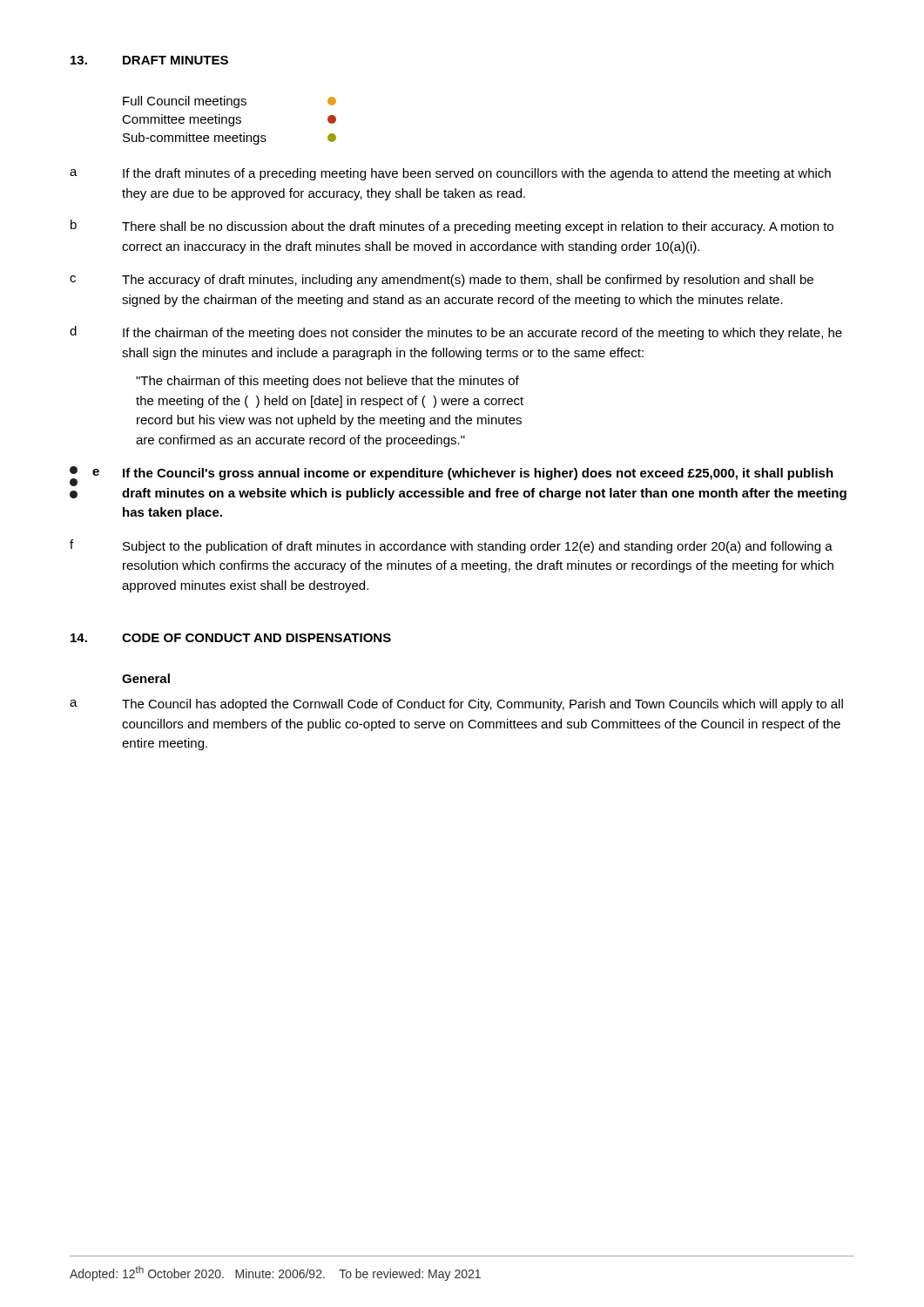924x1307 pixels.
Task: Select the text block starting "Sub-committee meetings"
Action: [229, 137]
